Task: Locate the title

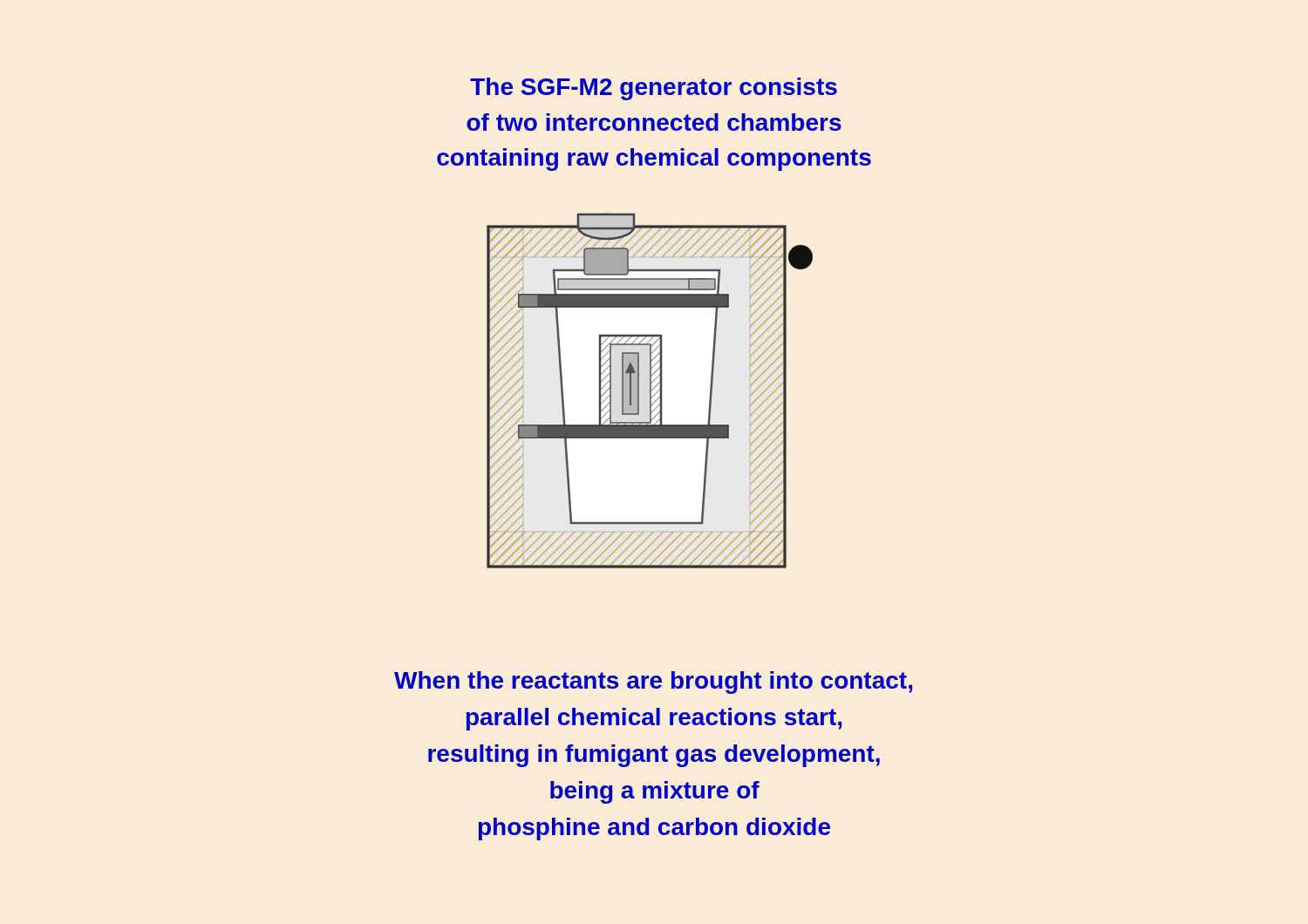Action: click(x=654, y=123)
